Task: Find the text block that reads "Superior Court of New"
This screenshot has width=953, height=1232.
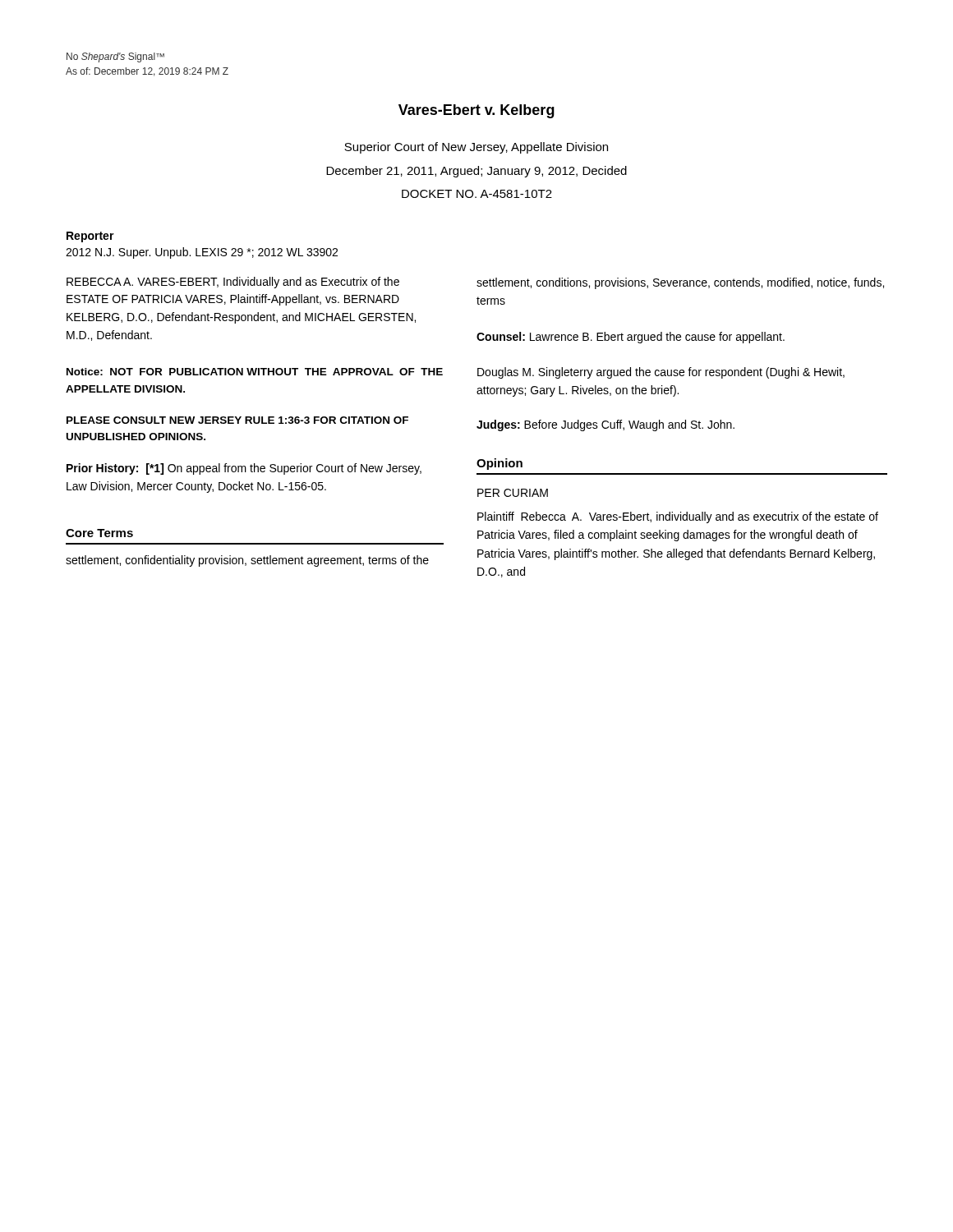Action: pyautogui.click(x=476, y=170)
